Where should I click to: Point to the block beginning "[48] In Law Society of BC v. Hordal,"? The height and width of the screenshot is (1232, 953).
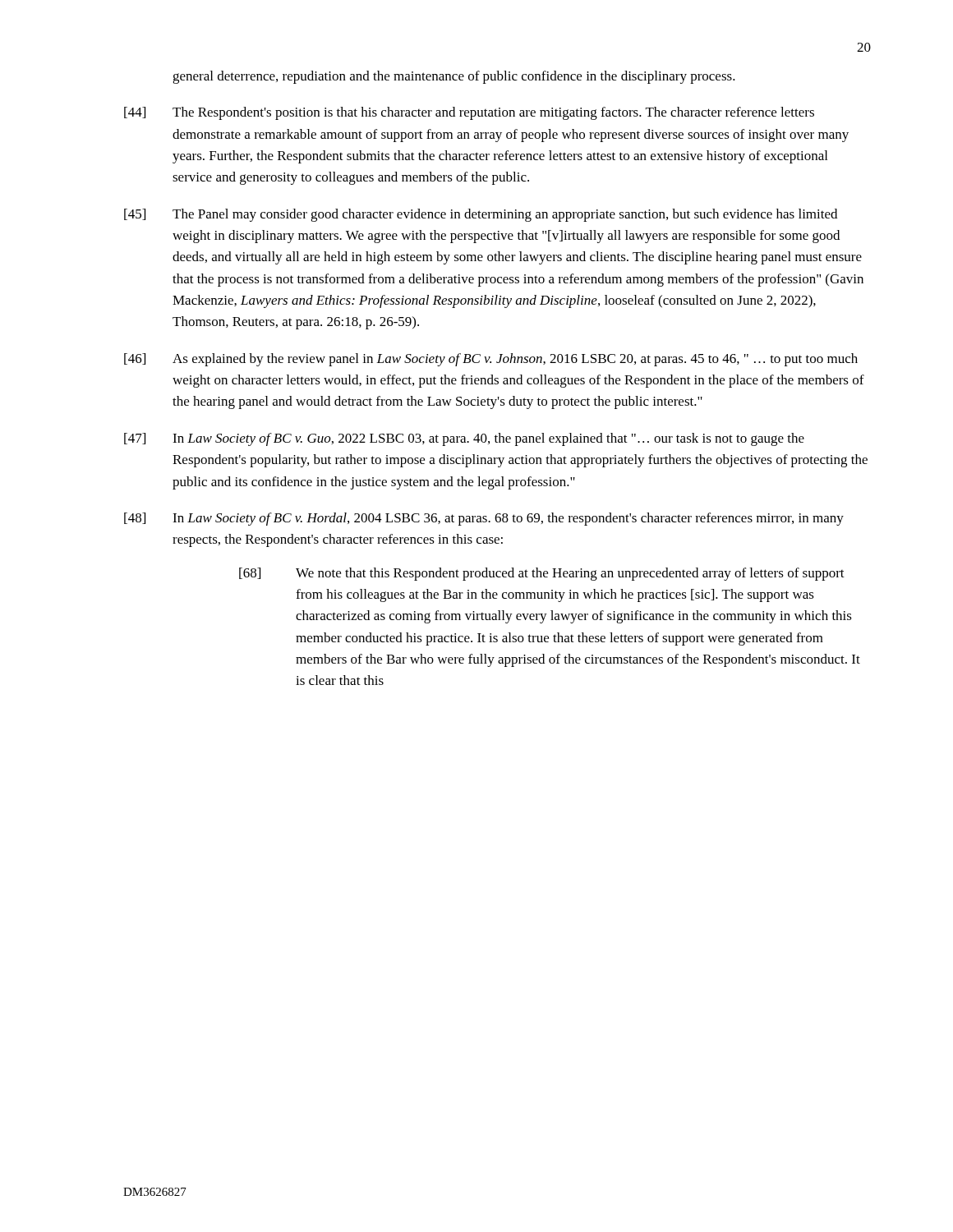(x=497, y=600)
